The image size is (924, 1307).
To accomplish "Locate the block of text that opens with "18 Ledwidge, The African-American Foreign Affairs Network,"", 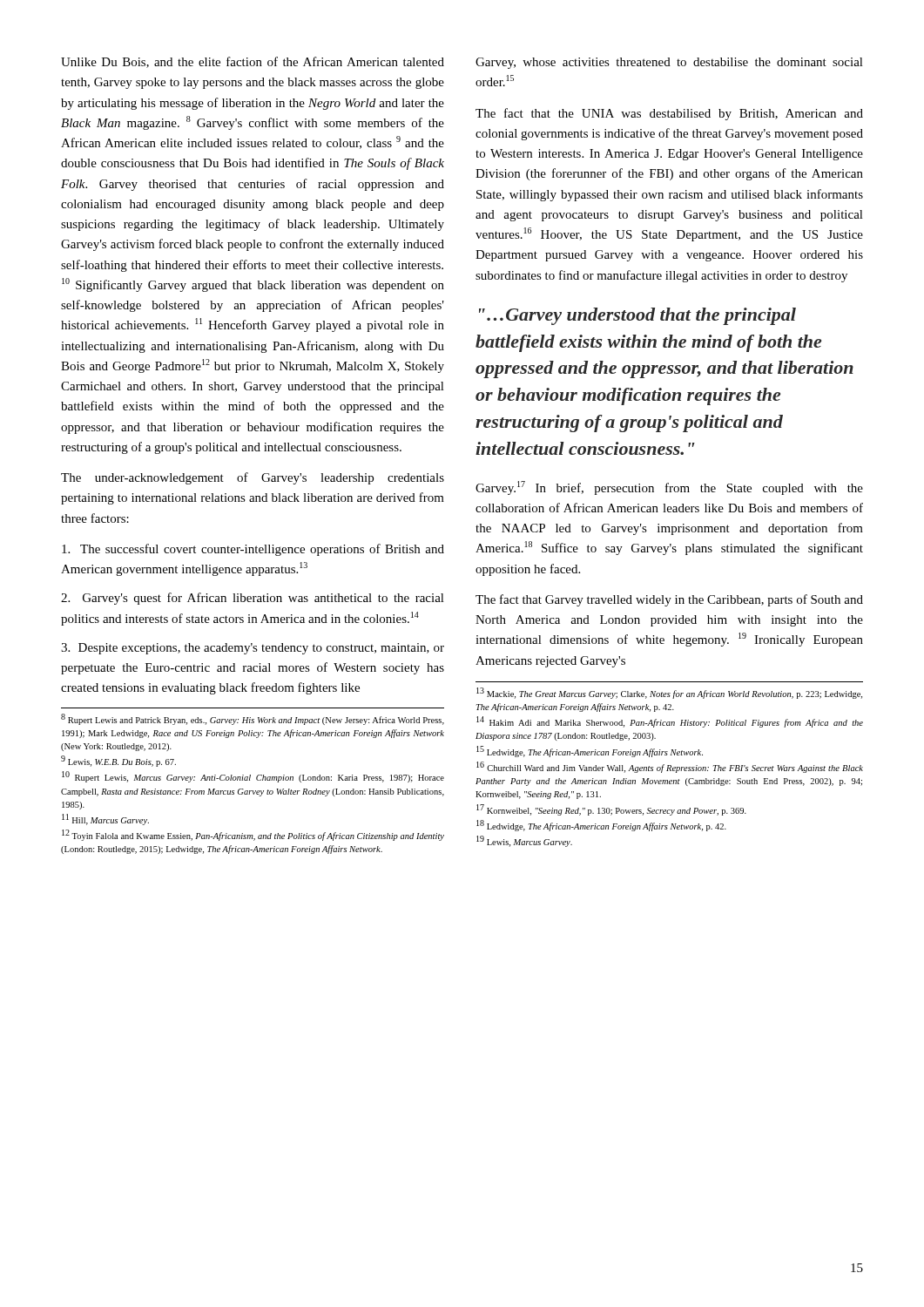I will point(669,826).
